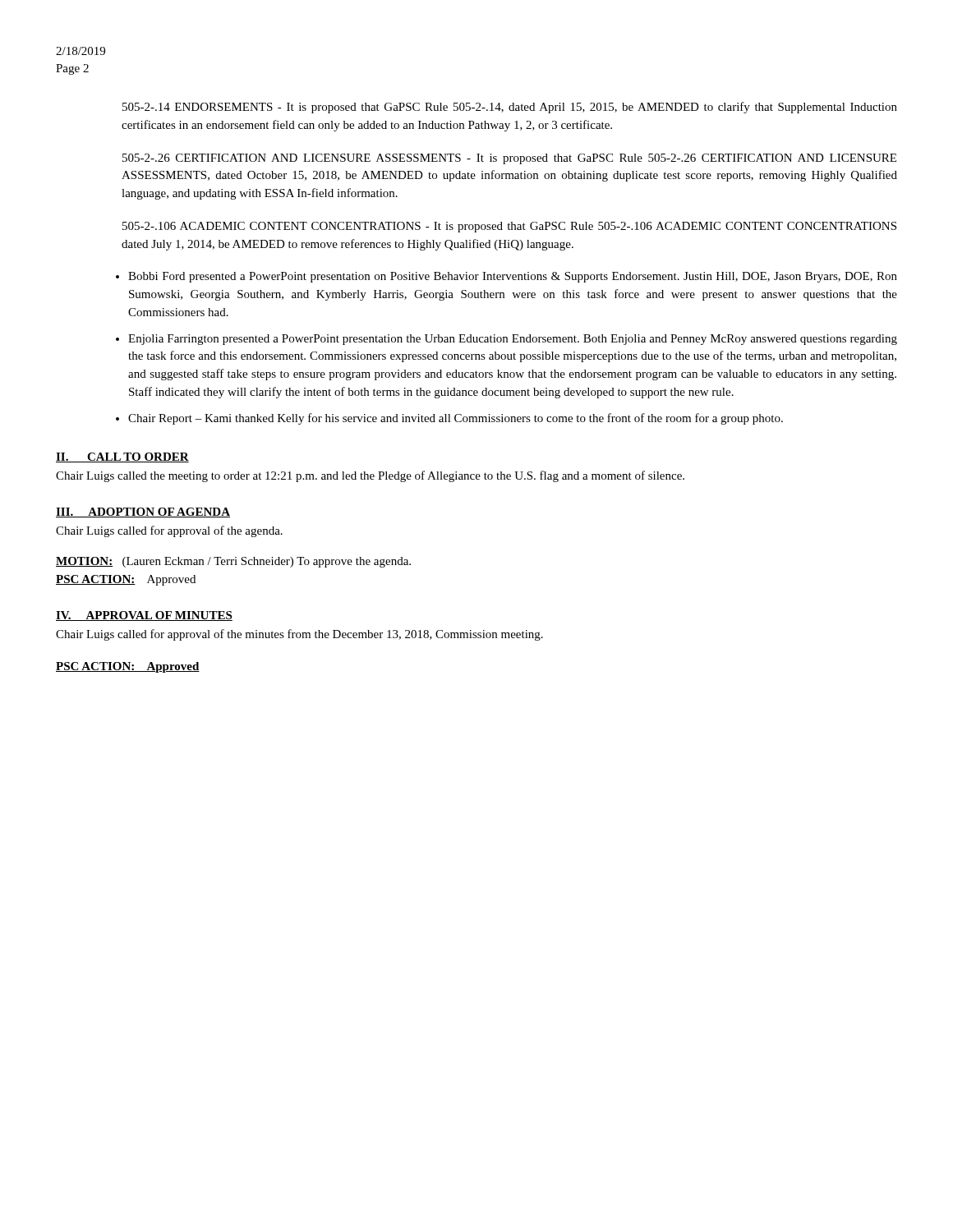This screenshot has width=953, height=1232.
Task: Find the text block that reads "505-2-.106 ACADEMIC CONTENT CONCENTRATIONS - It"
Action: pos(509,235)
